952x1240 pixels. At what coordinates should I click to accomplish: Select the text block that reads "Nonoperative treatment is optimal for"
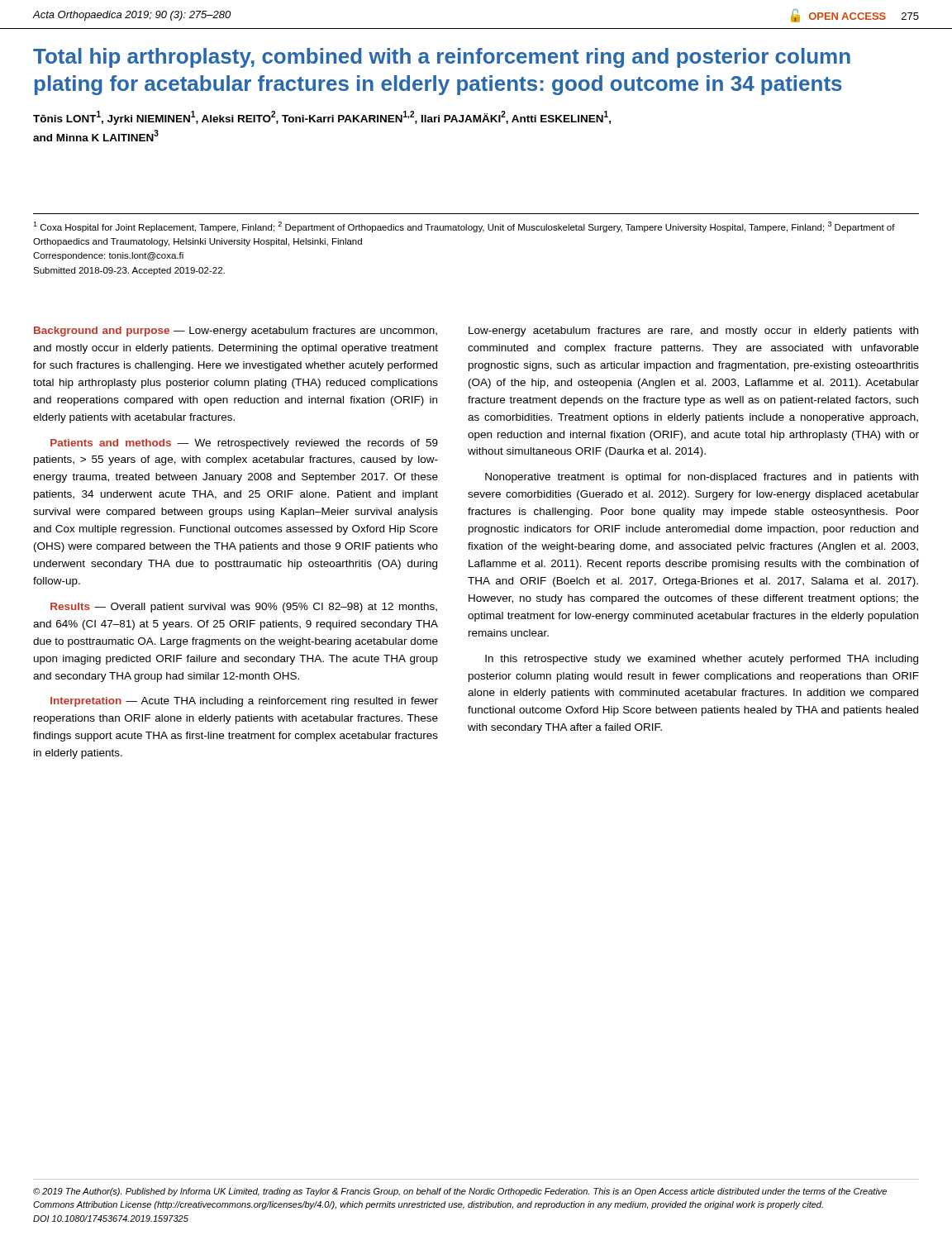click(x=693, y=555)
